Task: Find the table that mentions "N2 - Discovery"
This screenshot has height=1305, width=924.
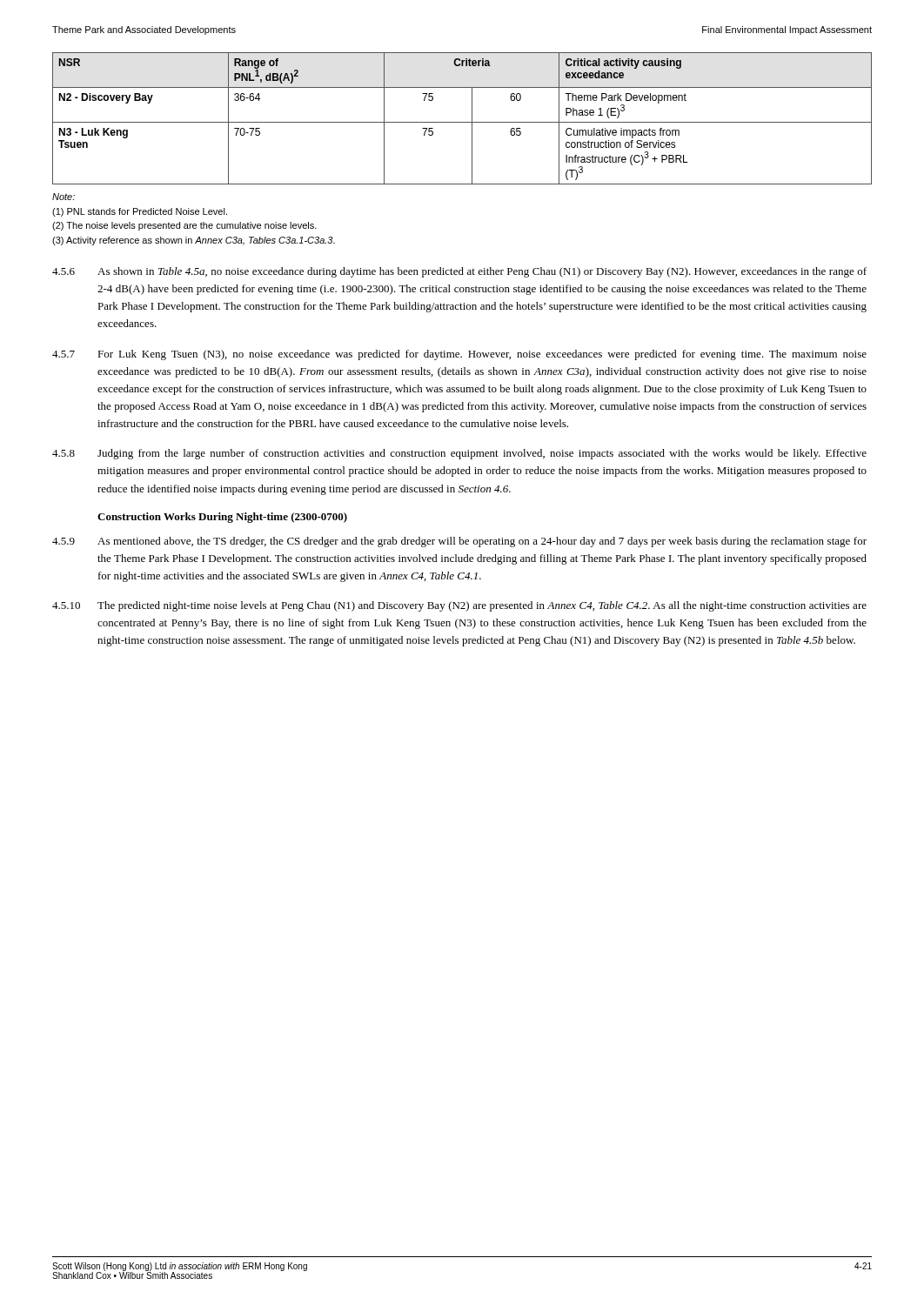Action: click(462, 118)
